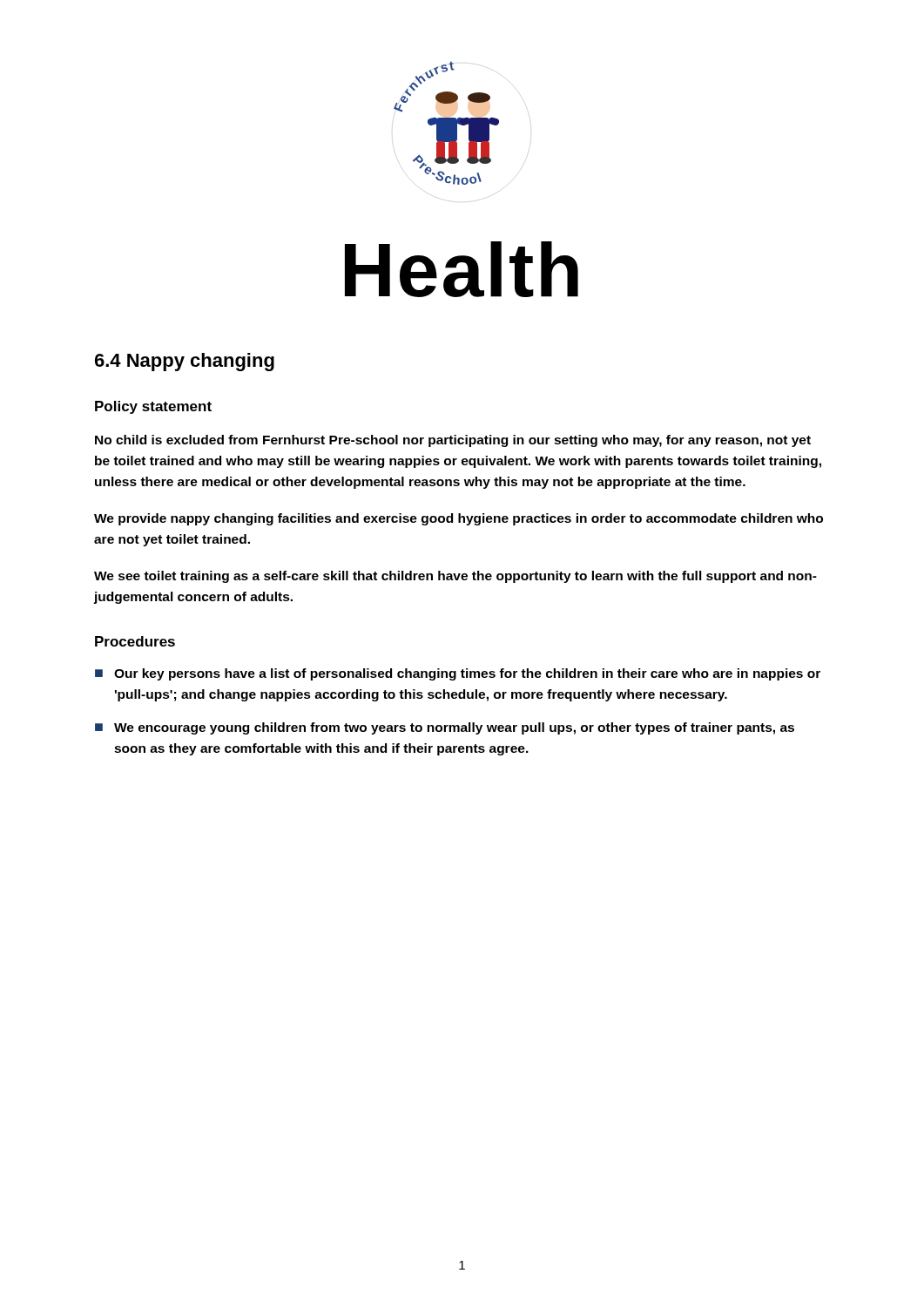This screenshot has width=924, height=1307.
Task: Locate the region starting "■ Our key persons have a list of"
Action: [x=462, y=684]
